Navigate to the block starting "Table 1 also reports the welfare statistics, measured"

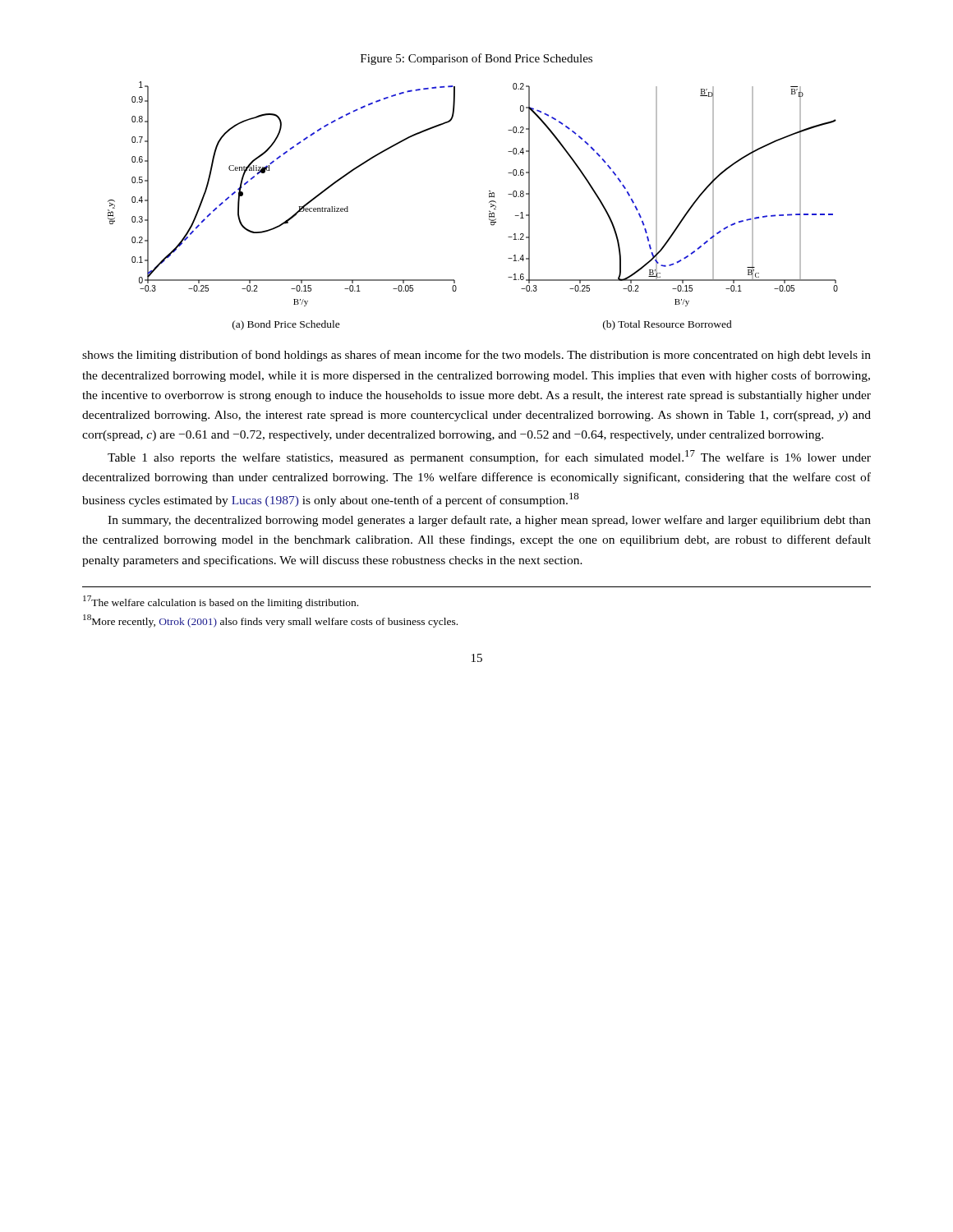point(476,477)
